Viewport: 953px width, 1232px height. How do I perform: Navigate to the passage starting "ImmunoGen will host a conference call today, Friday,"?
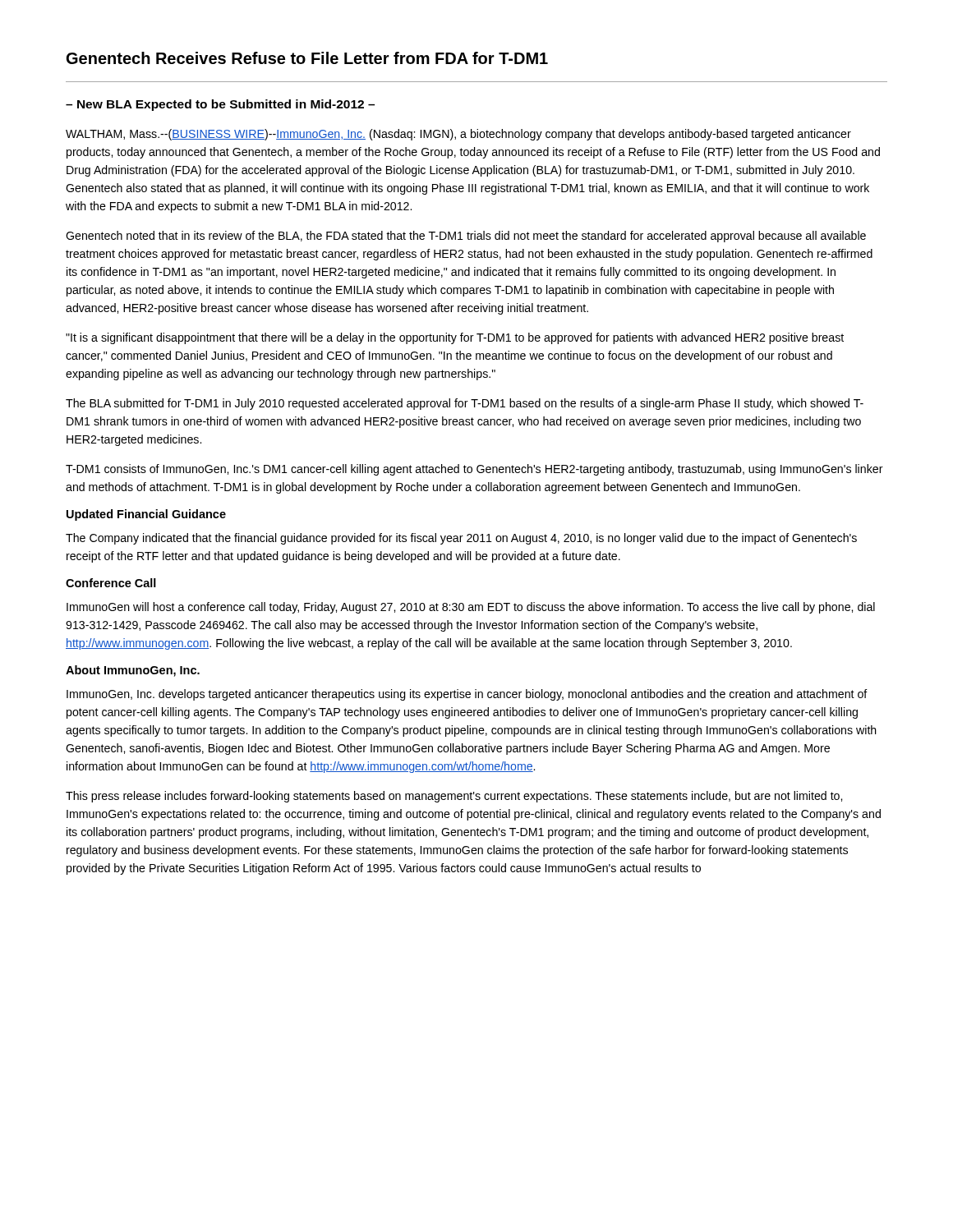coord(471,625)
